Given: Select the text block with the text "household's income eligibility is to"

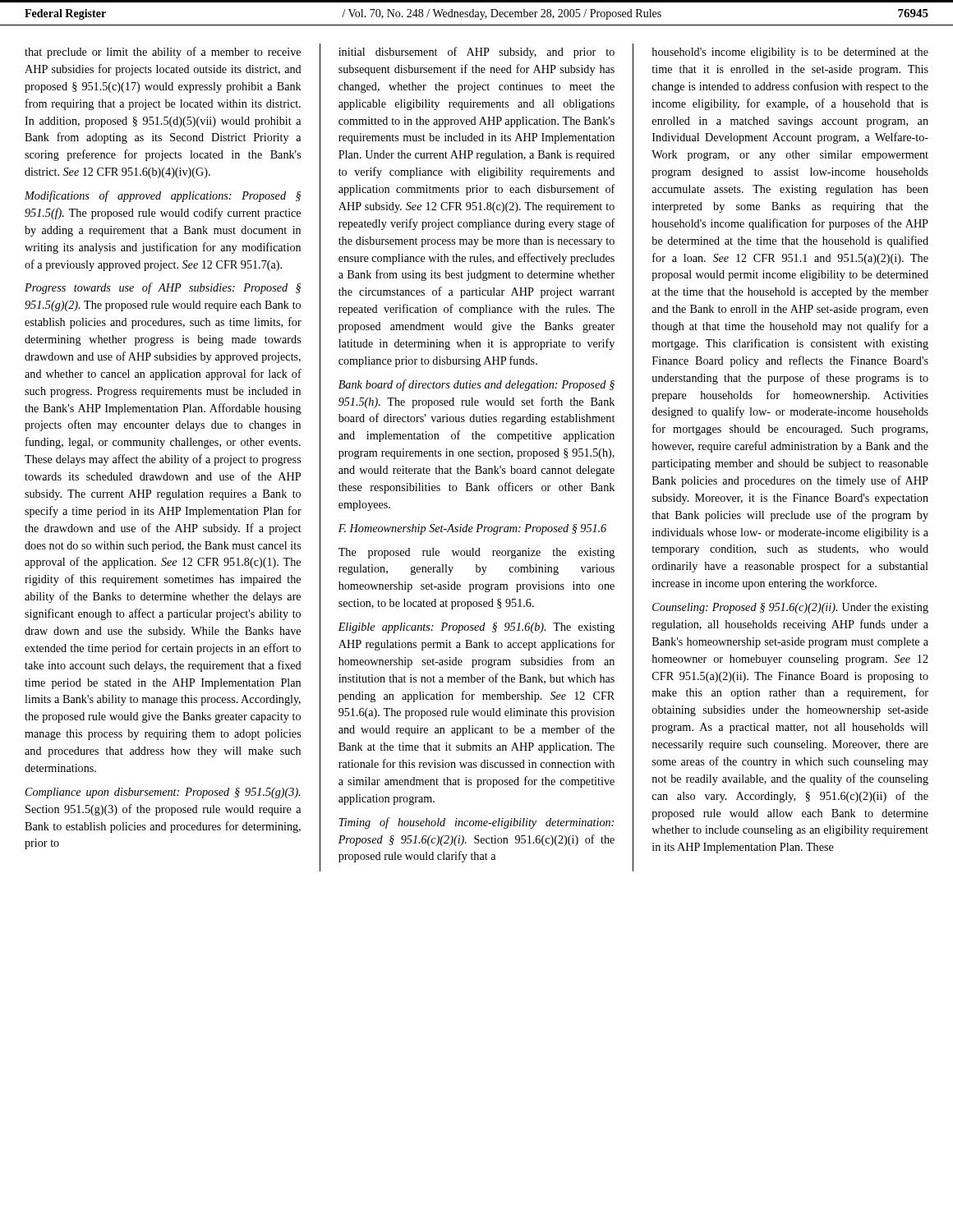Looking at the screenshot, I should coord(790,318).
